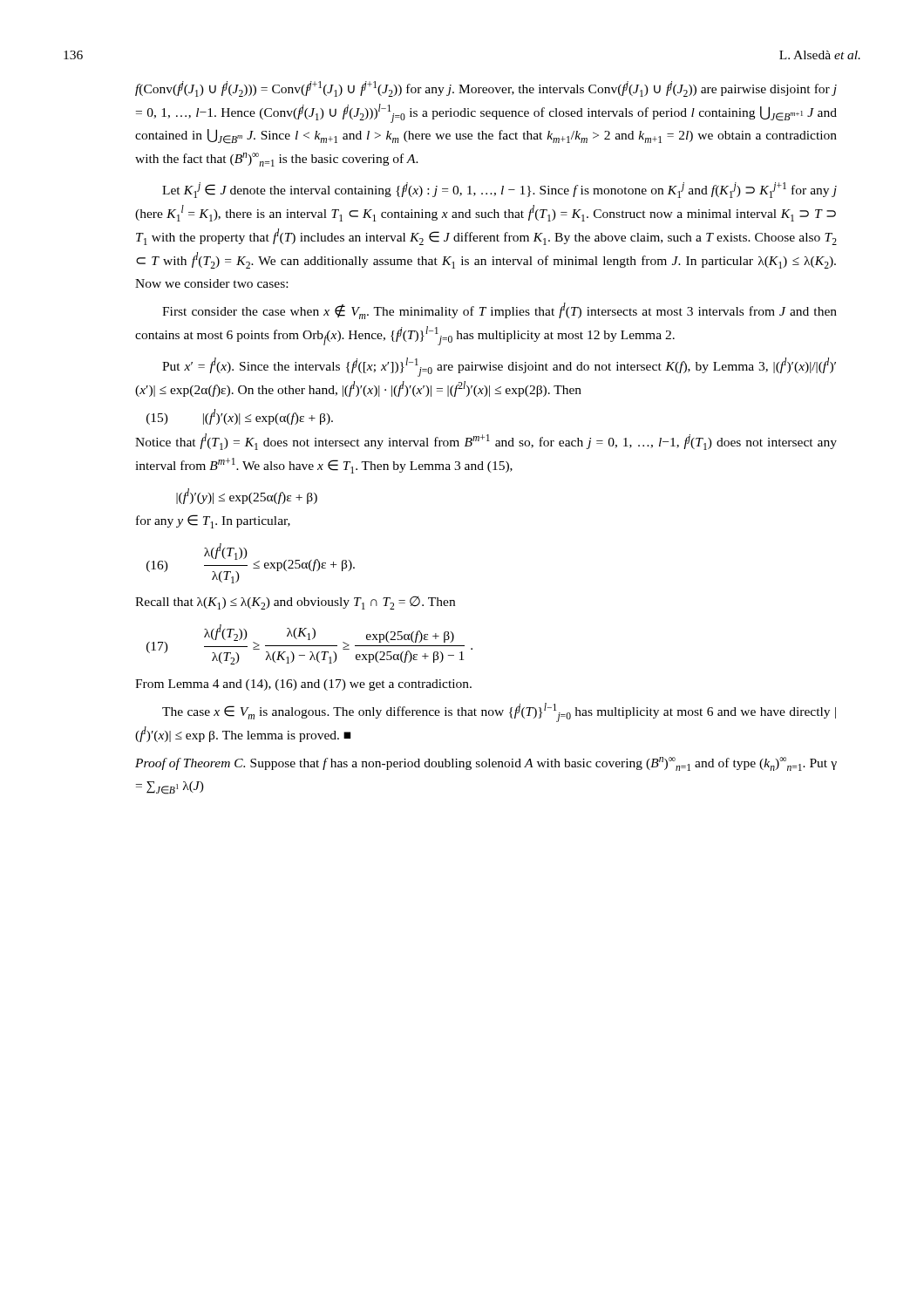The image size is (924, 1308).
Task: Point to "(15) |(fl)′(x)| ≤ exp(α(f)ε + β)."
Action: pyautogui.click(x=240, y=417)
